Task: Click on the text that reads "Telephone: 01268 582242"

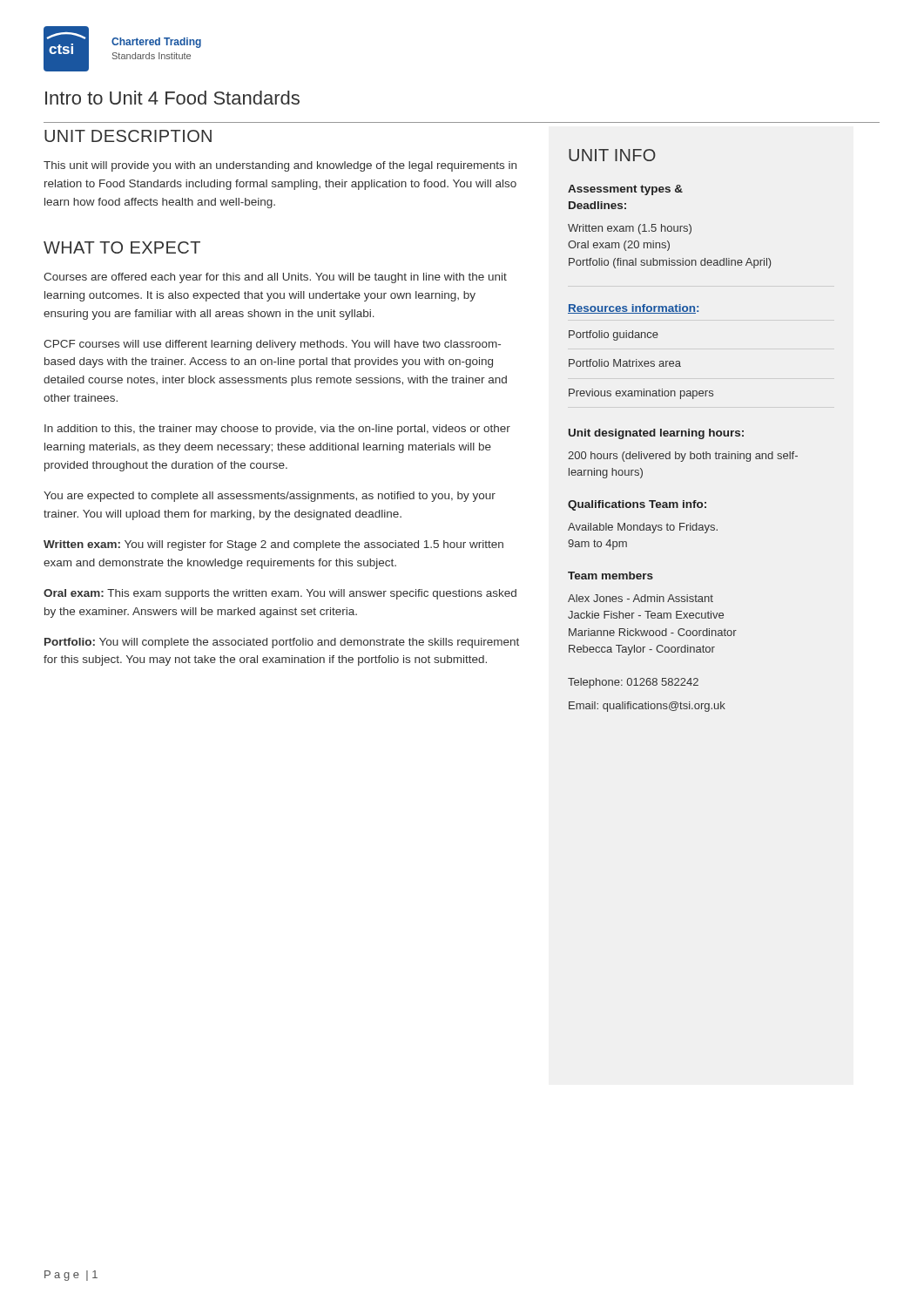Action: tap(633, 681)
